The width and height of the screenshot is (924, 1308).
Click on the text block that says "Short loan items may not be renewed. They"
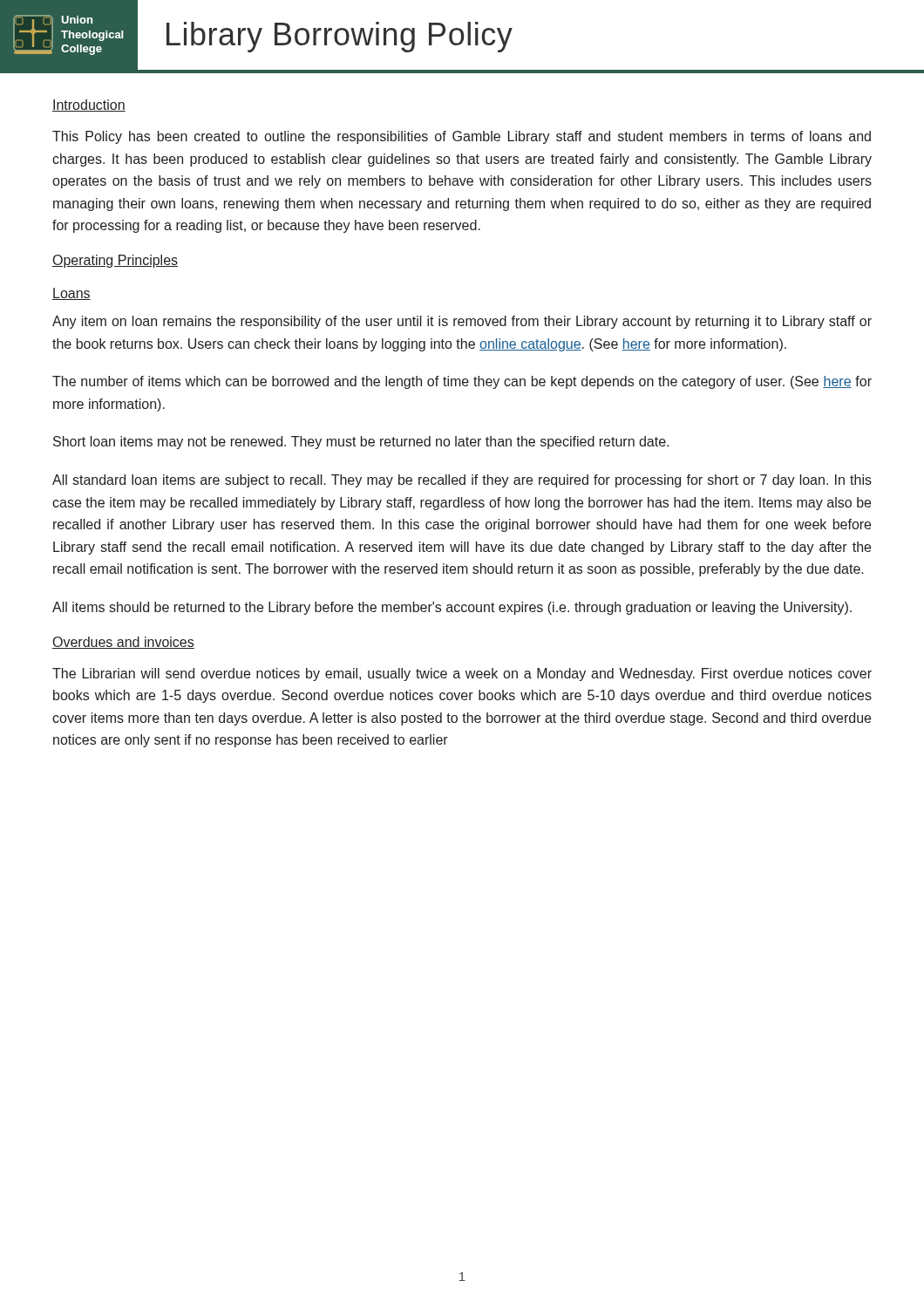pos(361,442)
